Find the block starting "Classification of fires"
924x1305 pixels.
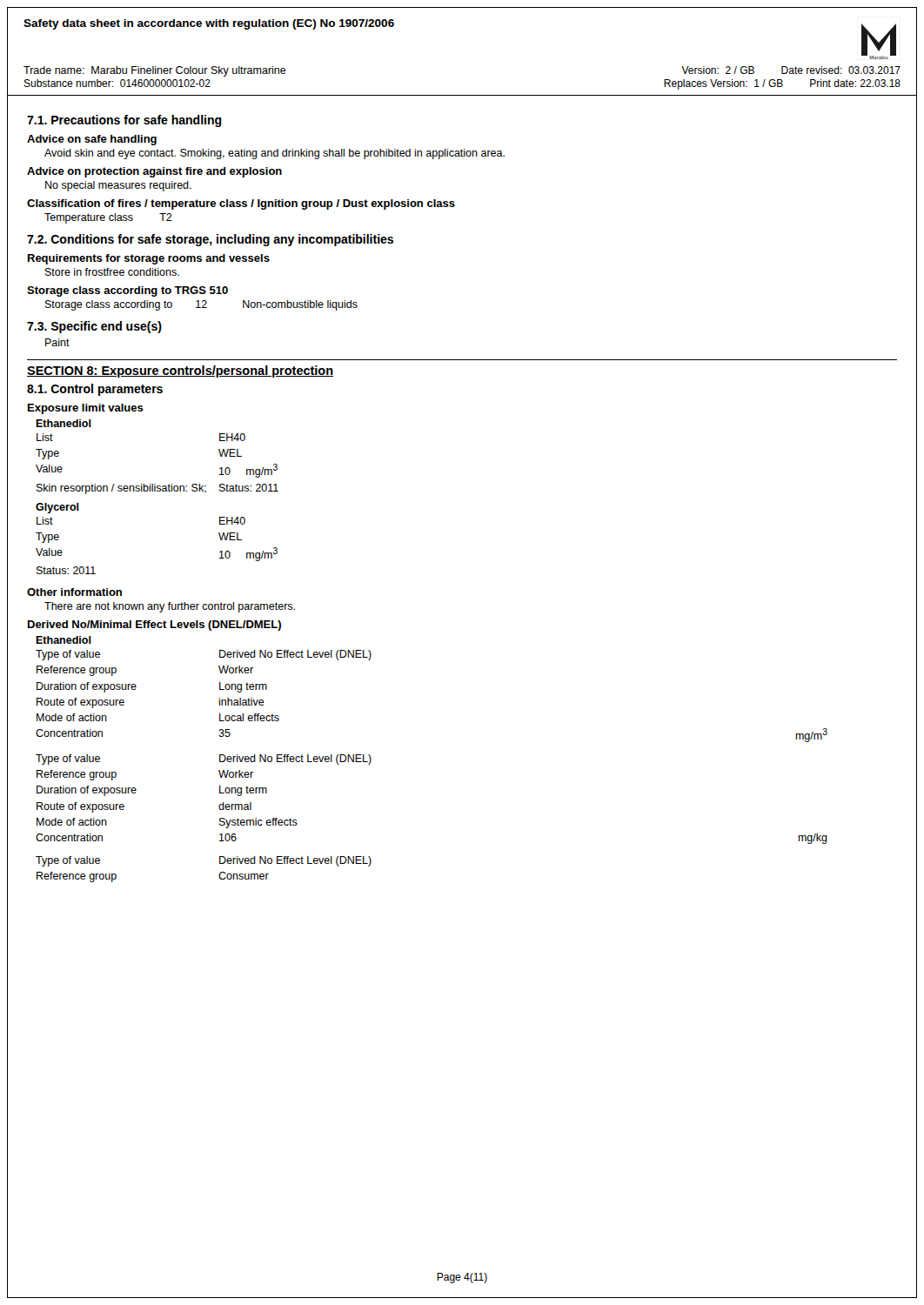[x=241, y=203]
